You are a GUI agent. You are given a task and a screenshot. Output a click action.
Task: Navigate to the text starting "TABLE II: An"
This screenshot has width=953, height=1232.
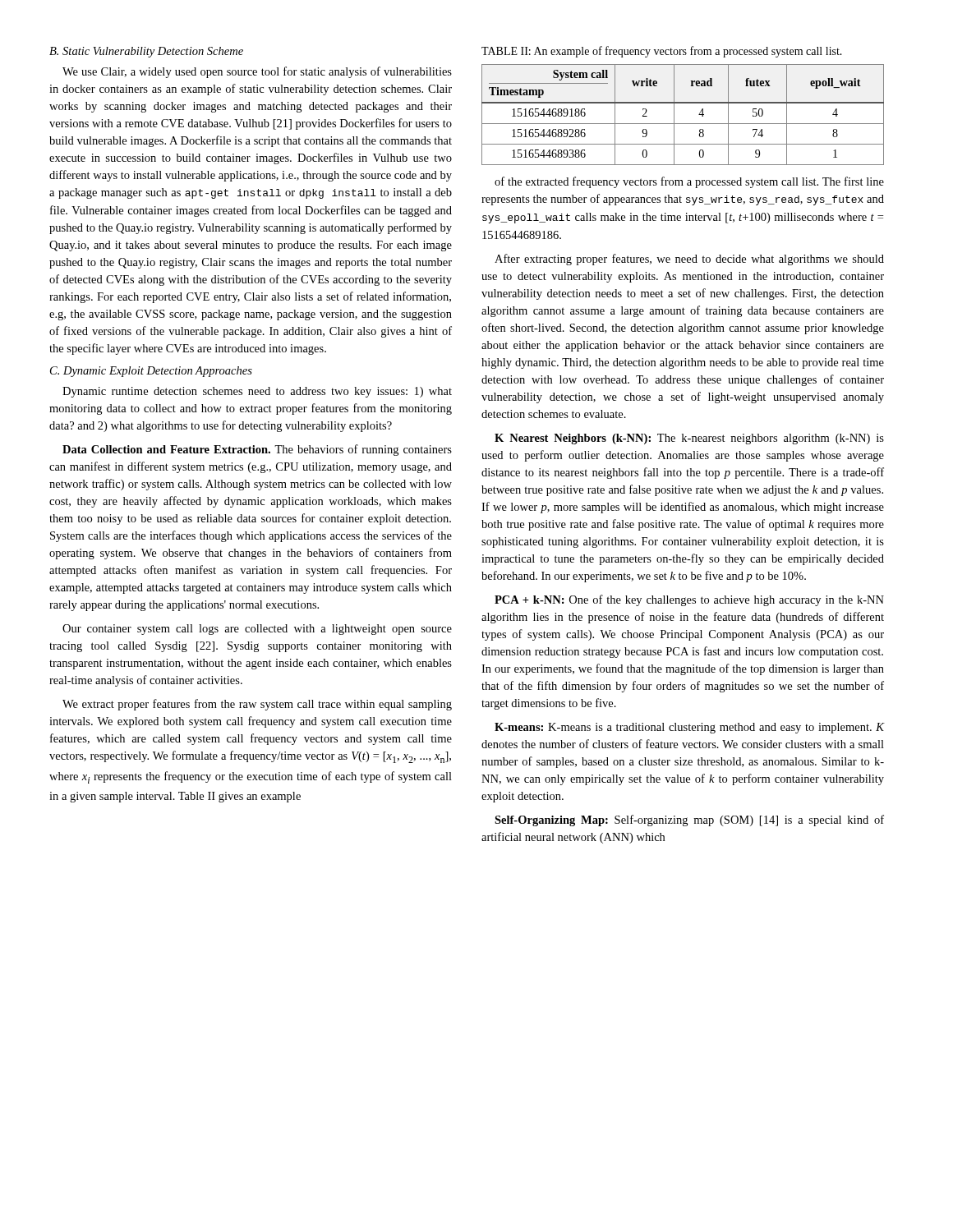pos(662,51)
